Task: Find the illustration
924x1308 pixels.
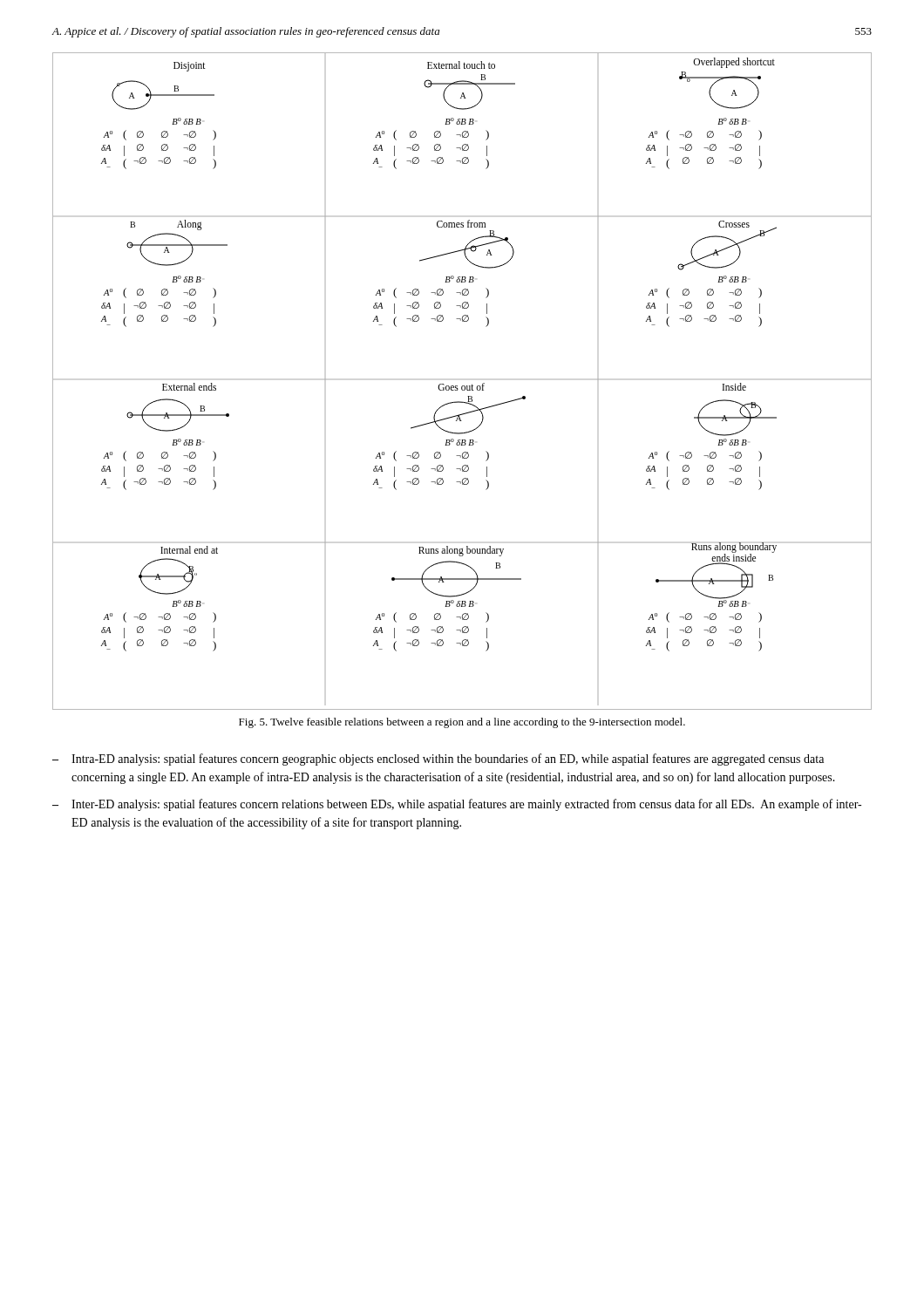Action: point(462,381)
